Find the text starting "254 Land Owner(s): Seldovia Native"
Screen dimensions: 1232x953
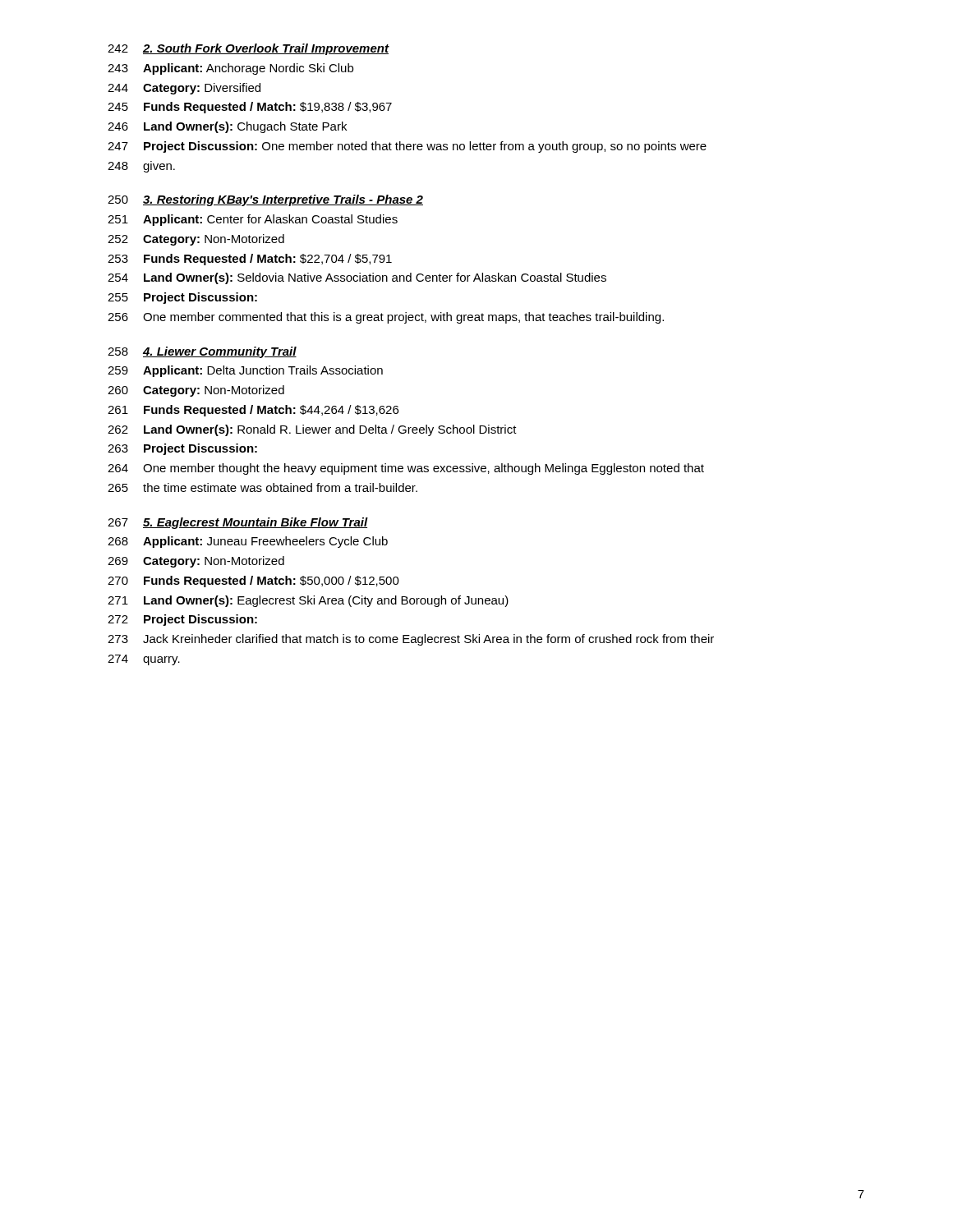point(467,278)
